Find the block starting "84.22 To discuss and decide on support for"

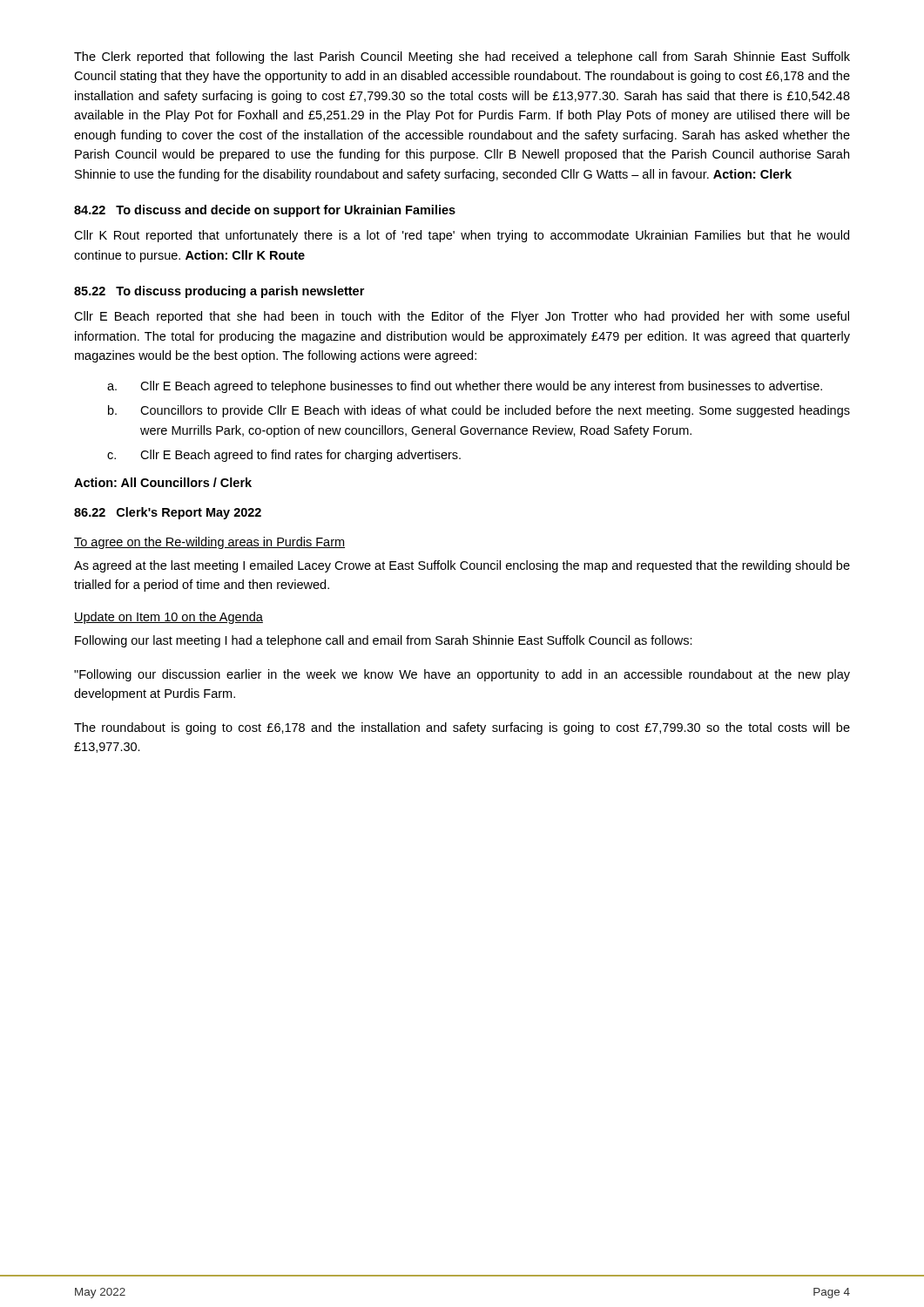[265, 210]
